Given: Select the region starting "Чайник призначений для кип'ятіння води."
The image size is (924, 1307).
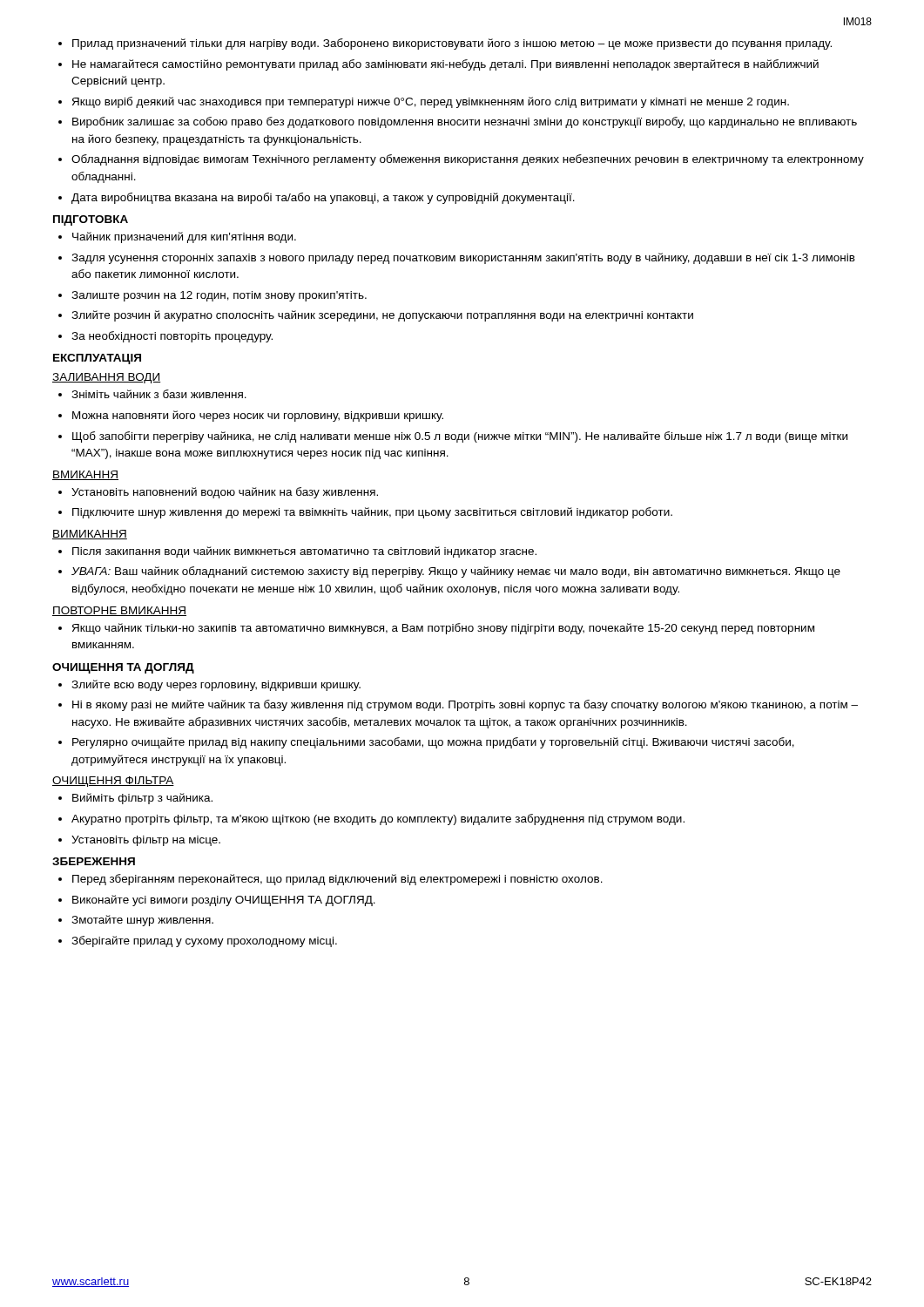Looking at the screenshot, I should tap(184, 237).
